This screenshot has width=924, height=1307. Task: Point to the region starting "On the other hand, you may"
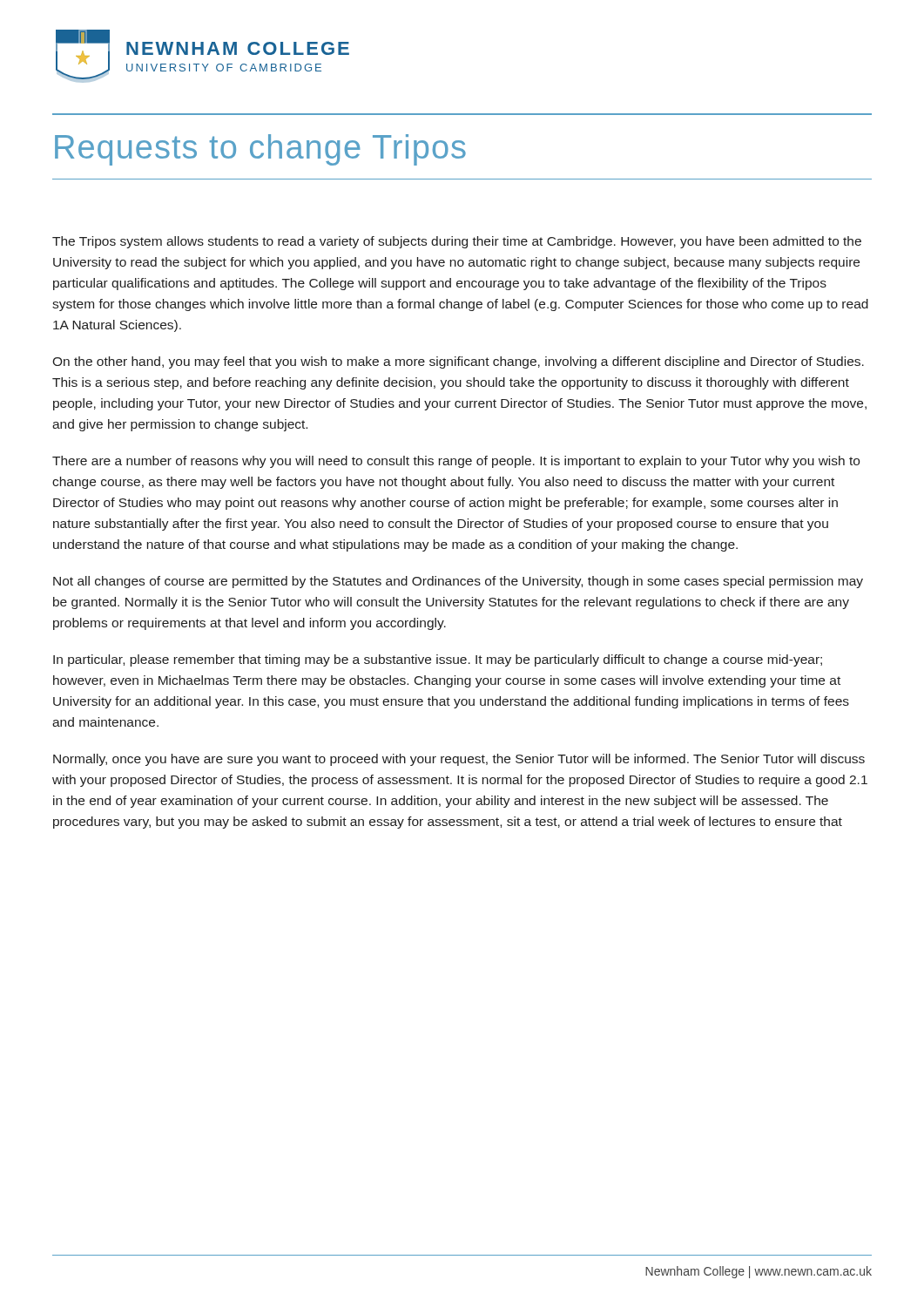(462, 393)
